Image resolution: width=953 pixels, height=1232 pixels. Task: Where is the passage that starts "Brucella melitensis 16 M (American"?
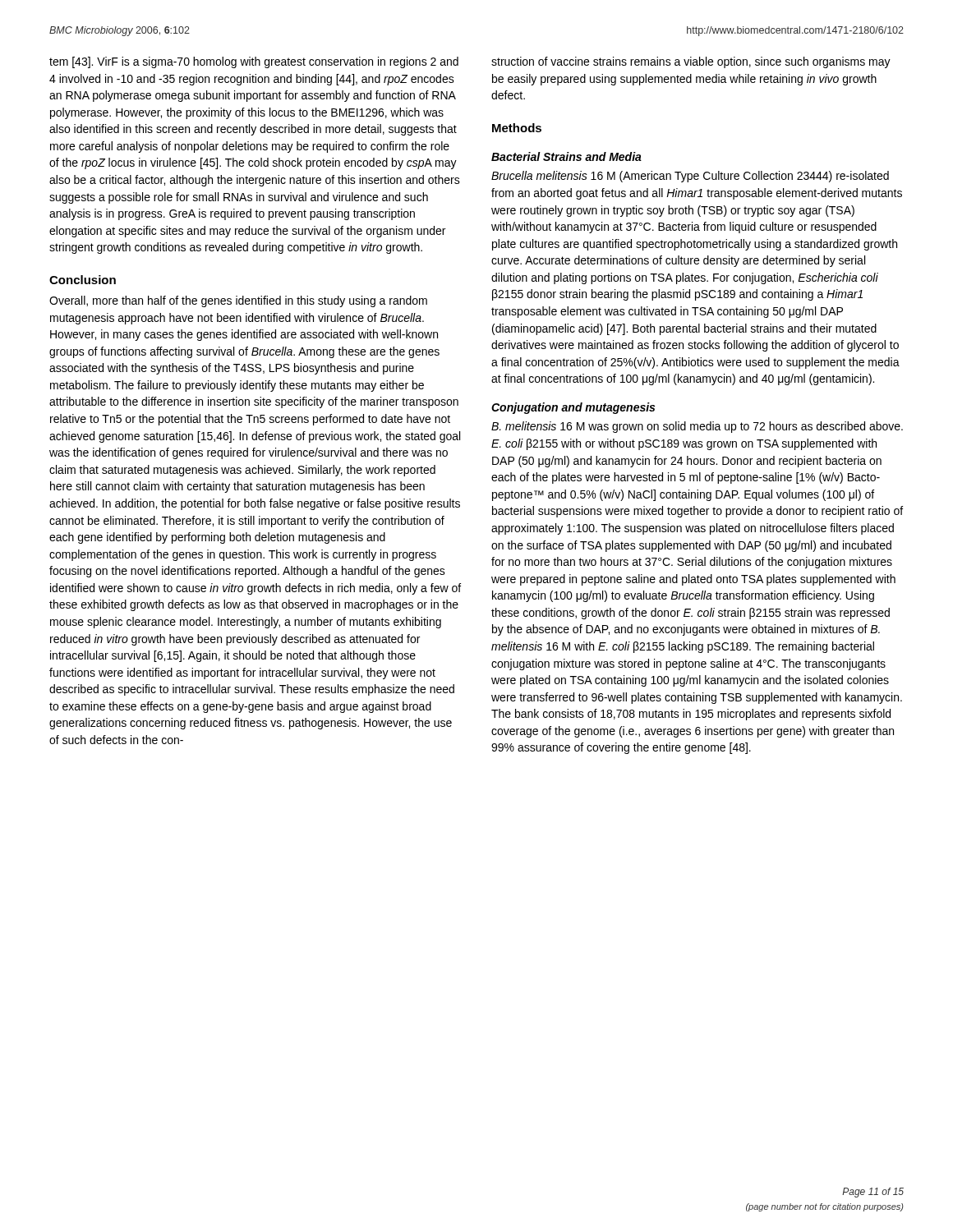[698, 278]
